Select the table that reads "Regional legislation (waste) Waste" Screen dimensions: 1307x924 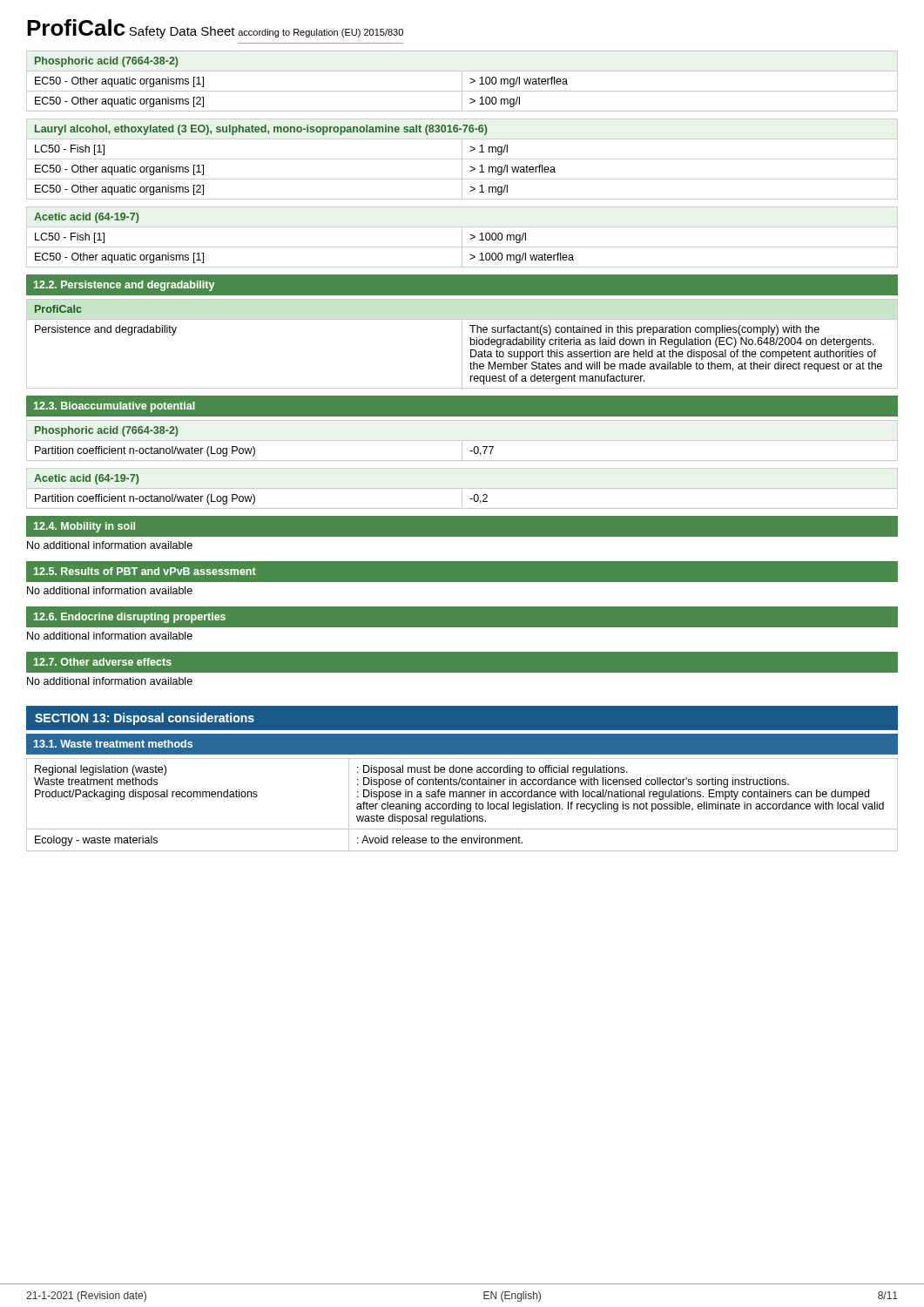pyautogui.click(x=462, y=805)
